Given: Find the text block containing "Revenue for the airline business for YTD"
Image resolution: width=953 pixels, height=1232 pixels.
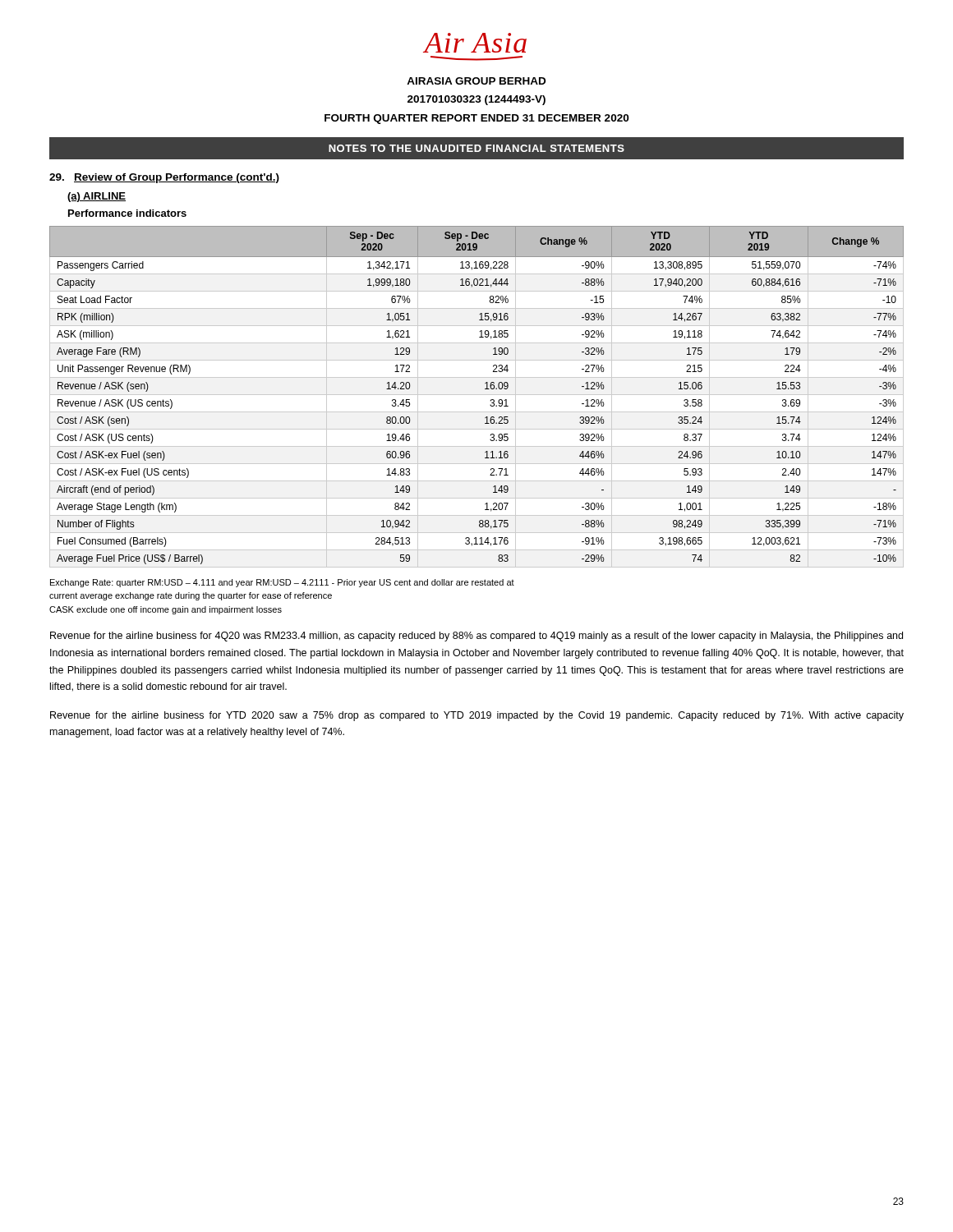Looking at the screenshot, I should click(x=476, y=724).
